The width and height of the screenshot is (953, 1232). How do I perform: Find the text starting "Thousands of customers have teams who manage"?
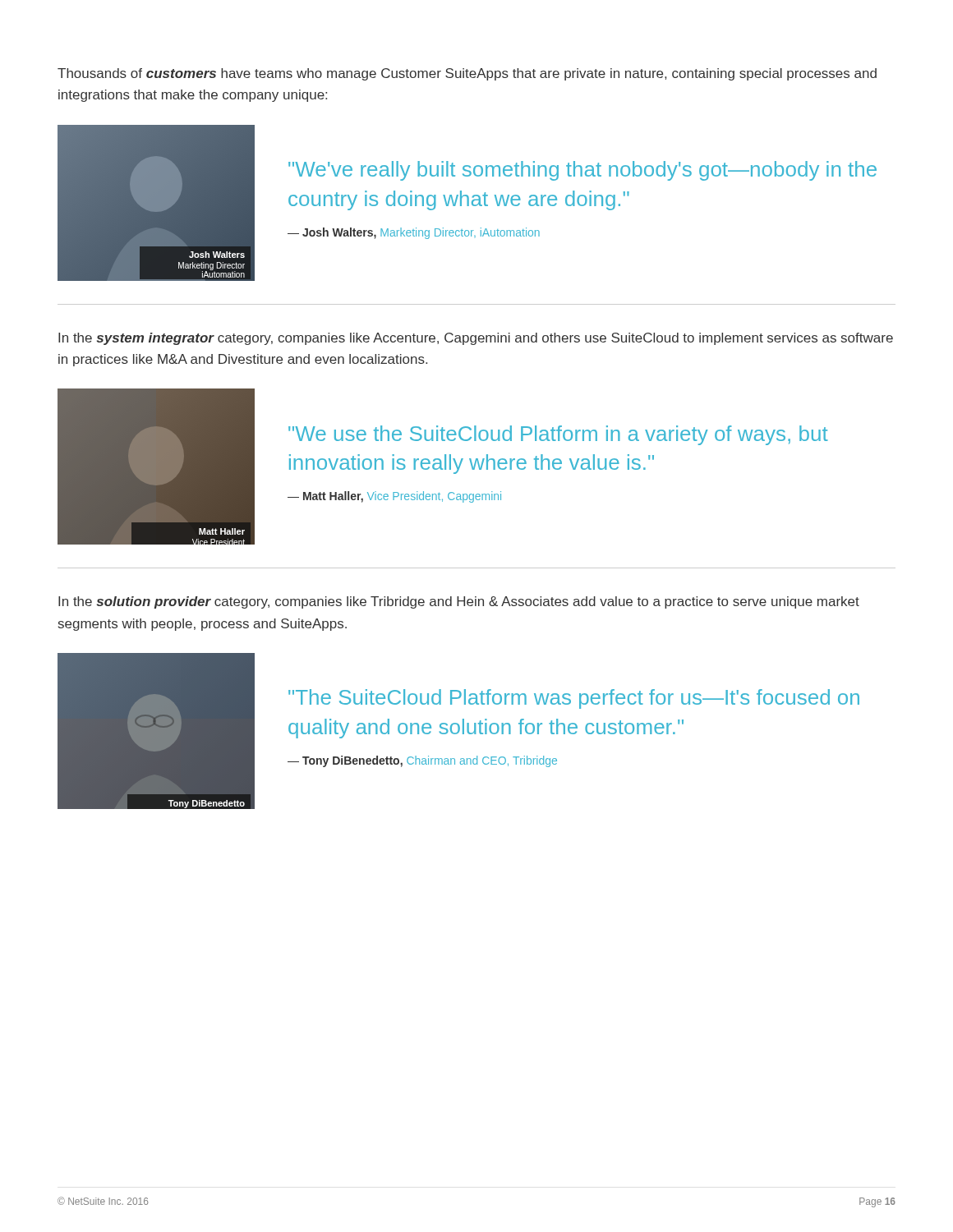click(x=476, y=85)
